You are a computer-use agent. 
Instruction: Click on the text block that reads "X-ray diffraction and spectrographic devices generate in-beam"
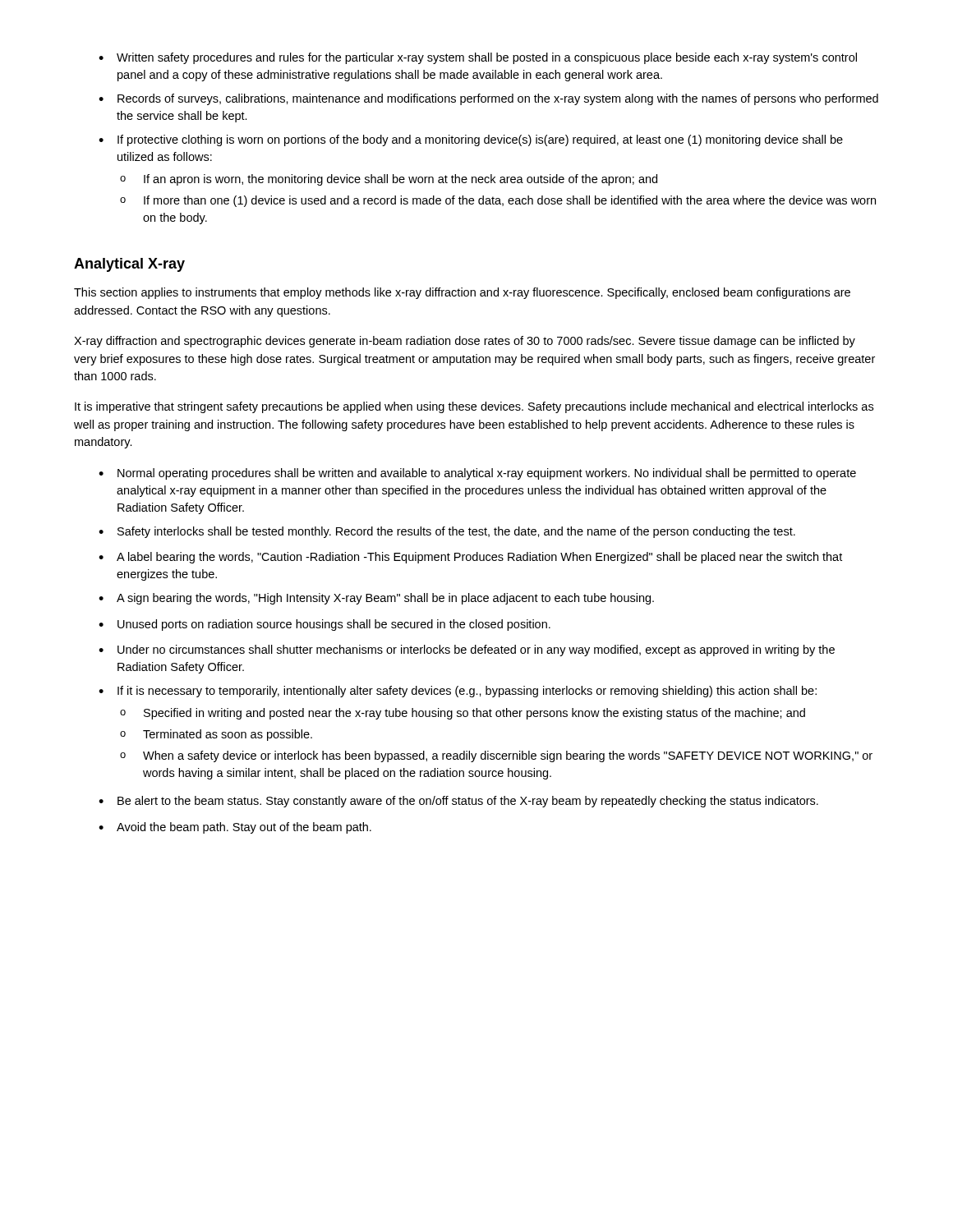click(475, 359)
